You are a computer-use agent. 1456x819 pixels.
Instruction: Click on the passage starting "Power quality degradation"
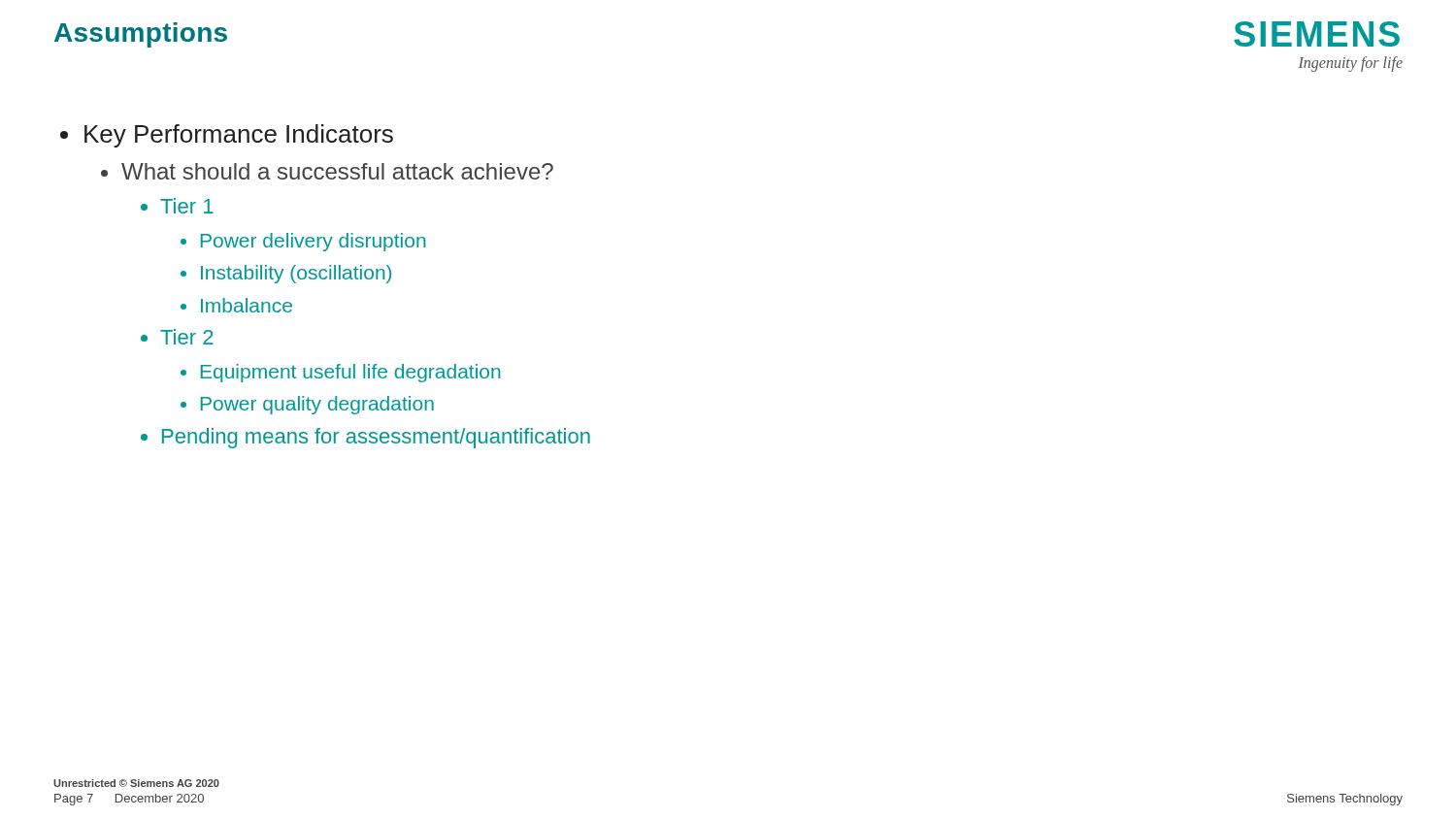click(317, 403)
